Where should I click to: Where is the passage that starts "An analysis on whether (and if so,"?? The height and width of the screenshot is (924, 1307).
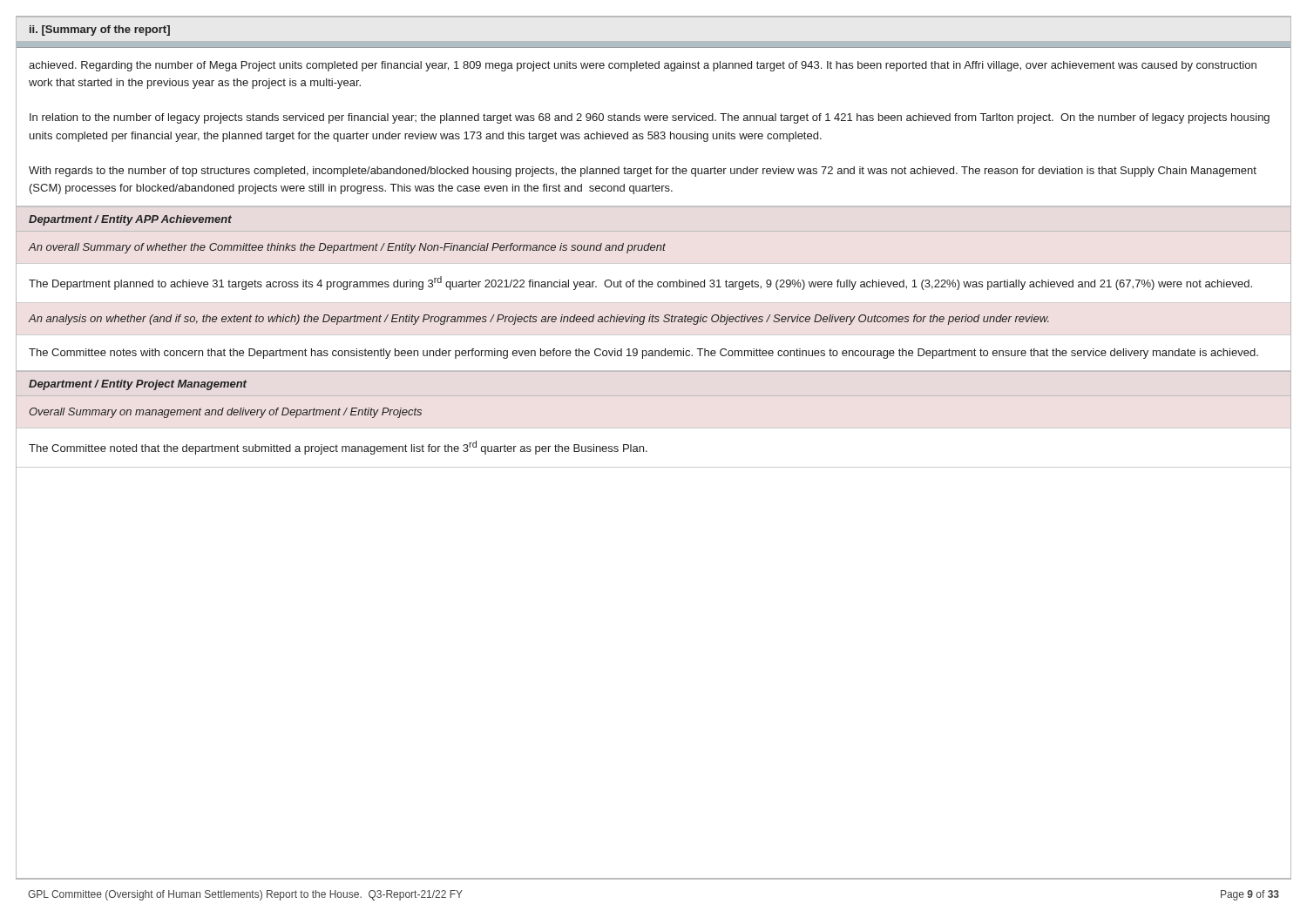539,318
